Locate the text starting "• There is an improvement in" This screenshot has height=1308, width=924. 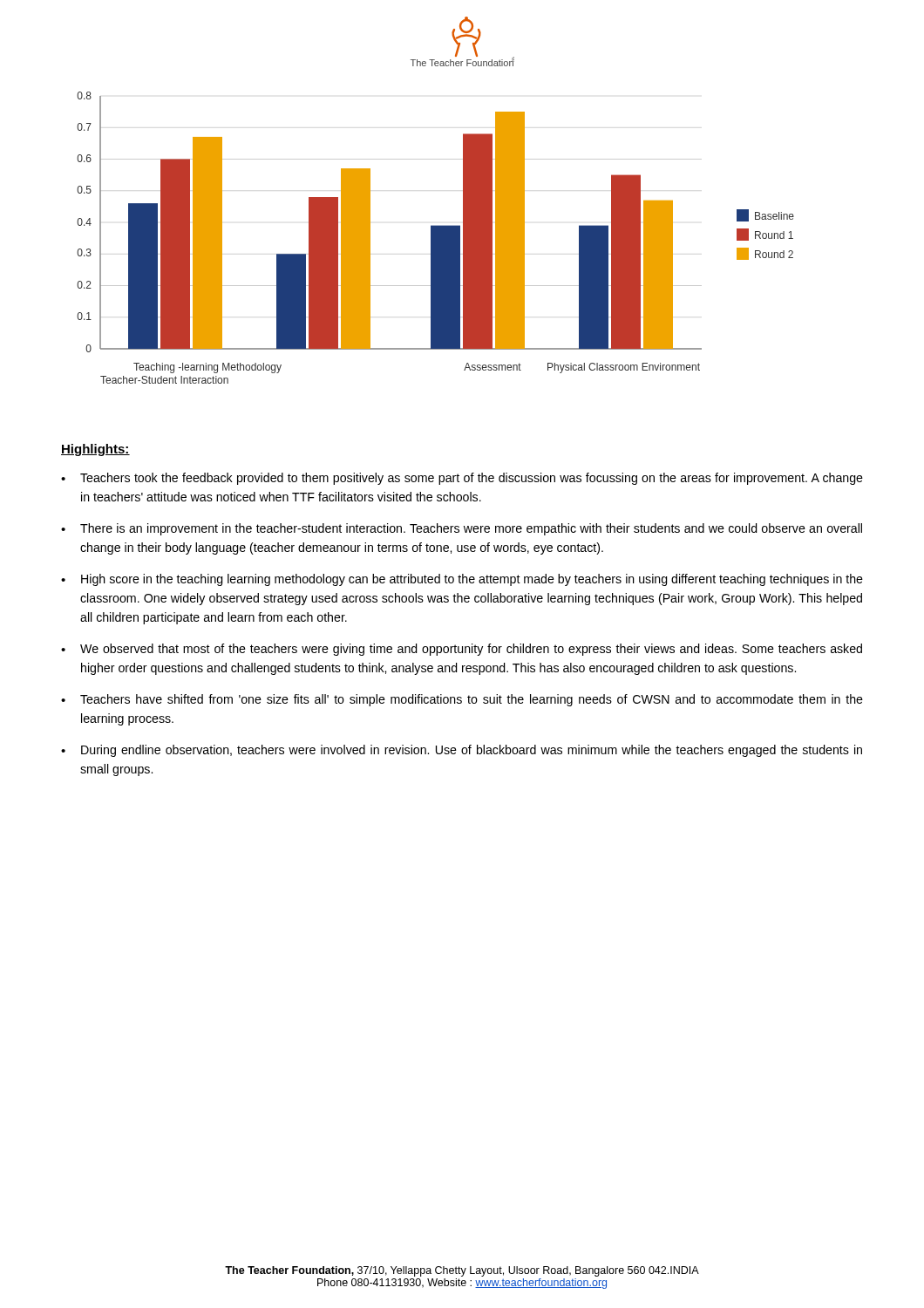tap(462, 538)
